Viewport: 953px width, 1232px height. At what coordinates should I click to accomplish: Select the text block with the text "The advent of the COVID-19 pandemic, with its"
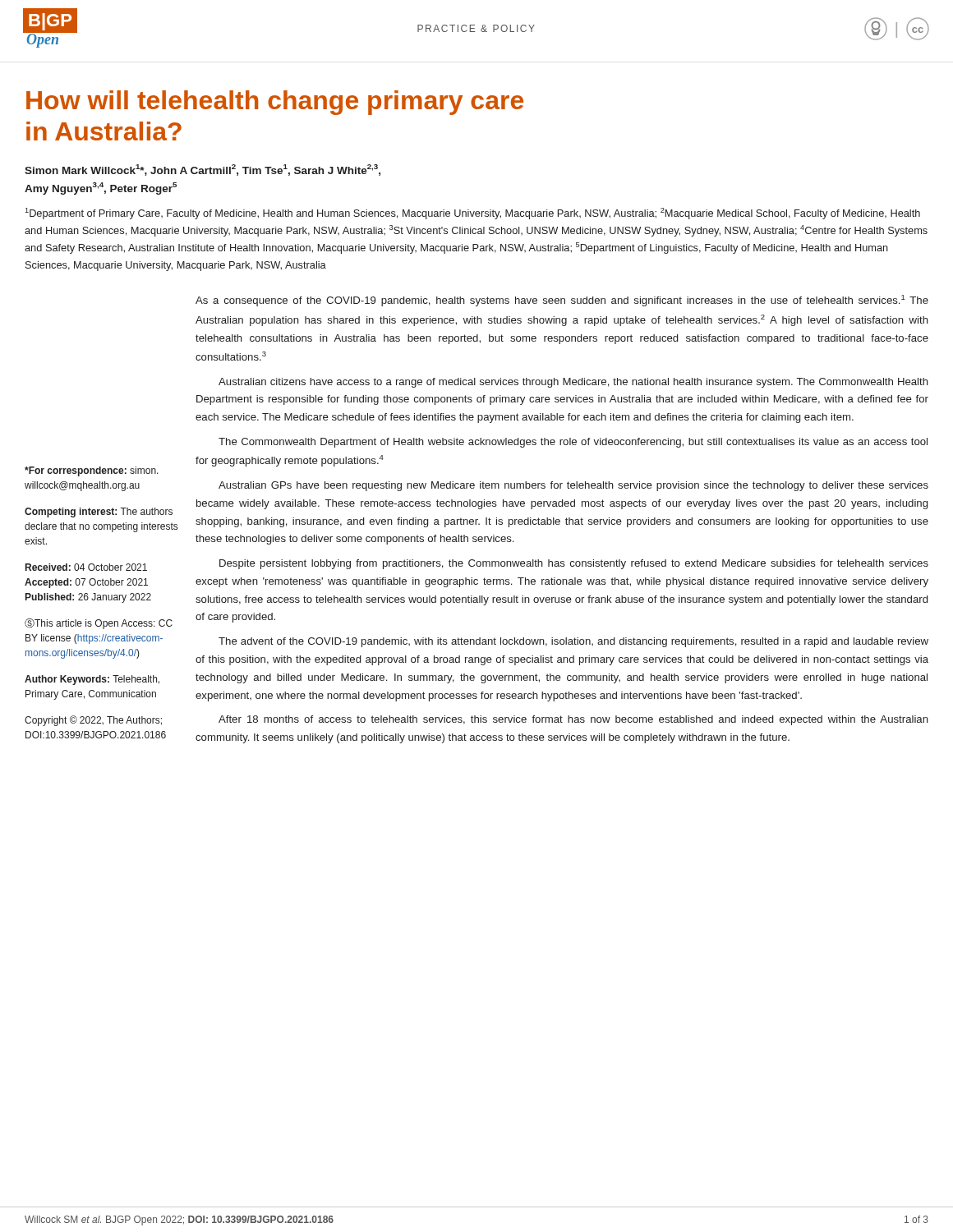(x=562, y=668)
